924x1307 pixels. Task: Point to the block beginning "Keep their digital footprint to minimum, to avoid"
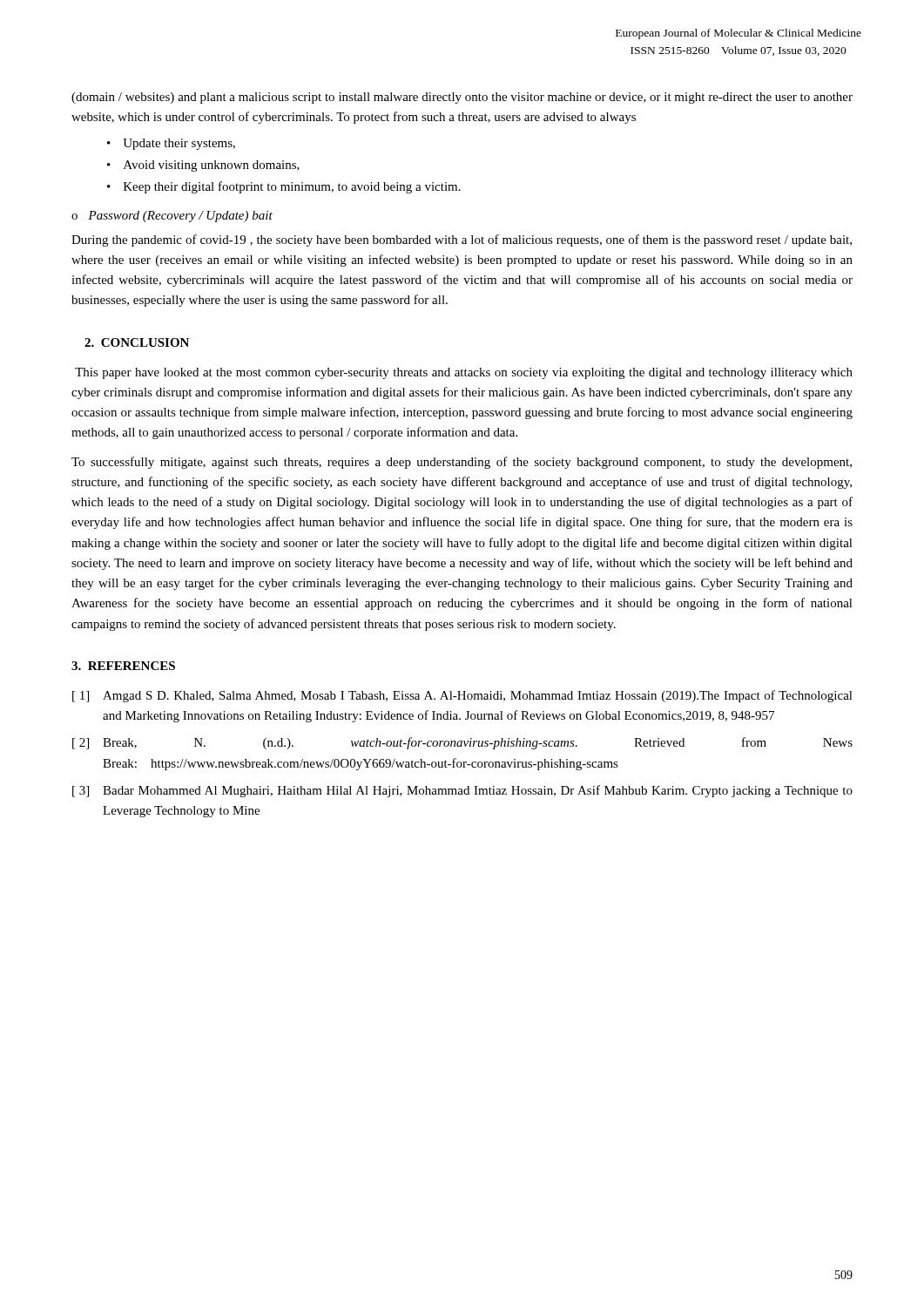click(292, 186)
